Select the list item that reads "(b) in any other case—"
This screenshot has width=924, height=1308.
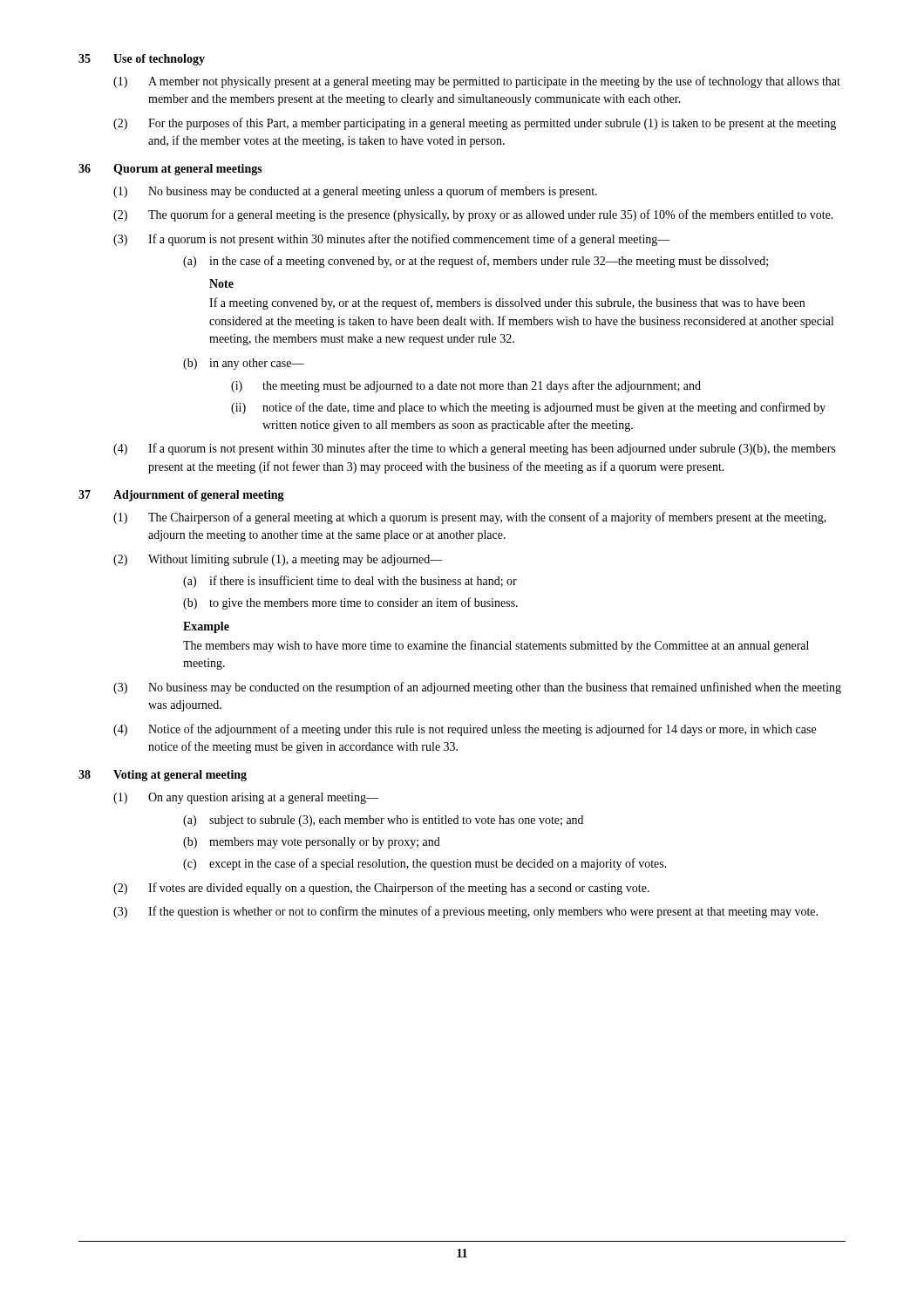click(244, 364)
